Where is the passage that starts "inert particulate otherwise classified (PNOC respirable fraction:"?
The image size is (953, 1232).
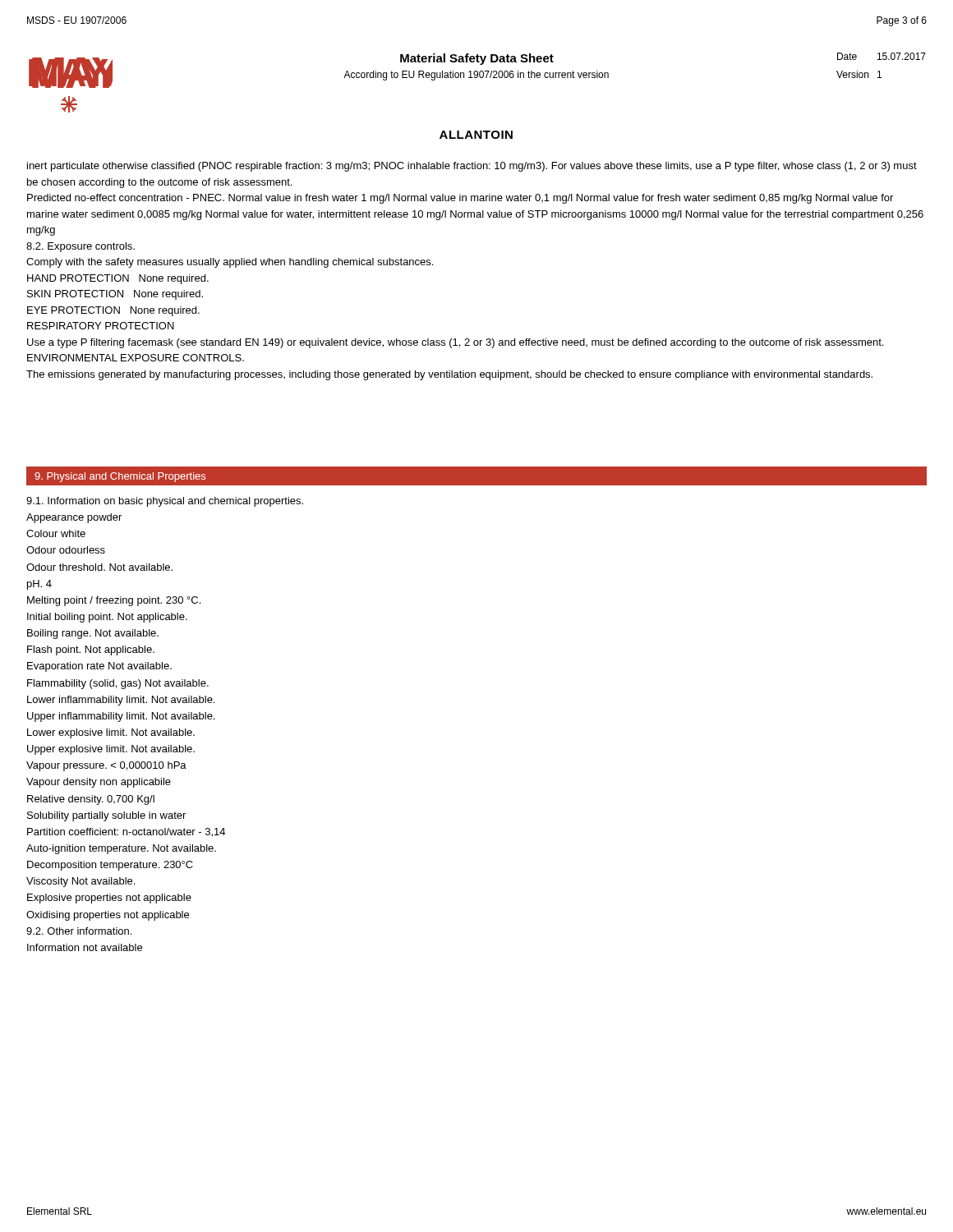[472, 167]
